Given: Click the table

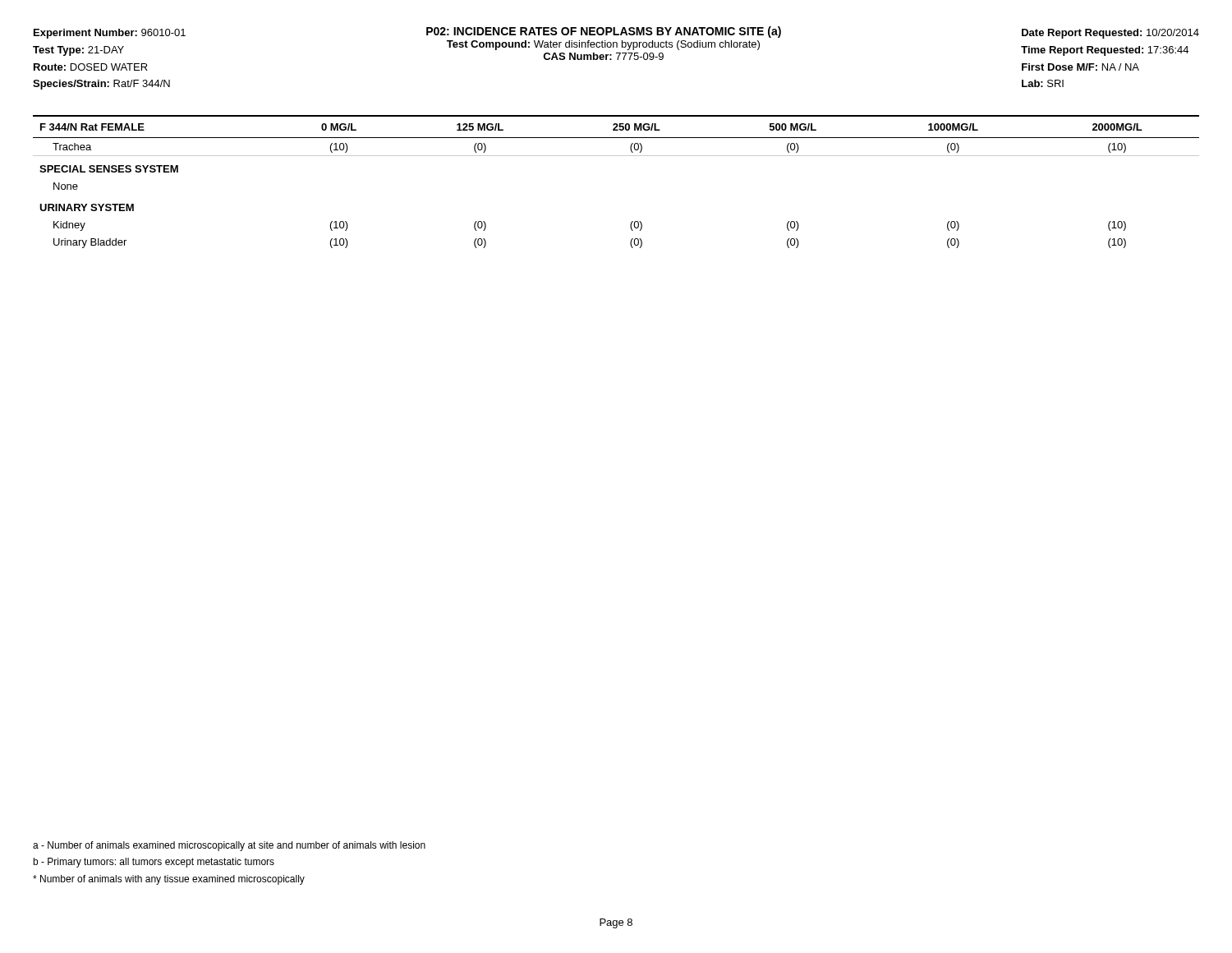Looking at the screenshot, I should pyautogui.click(x=616, y=183).
